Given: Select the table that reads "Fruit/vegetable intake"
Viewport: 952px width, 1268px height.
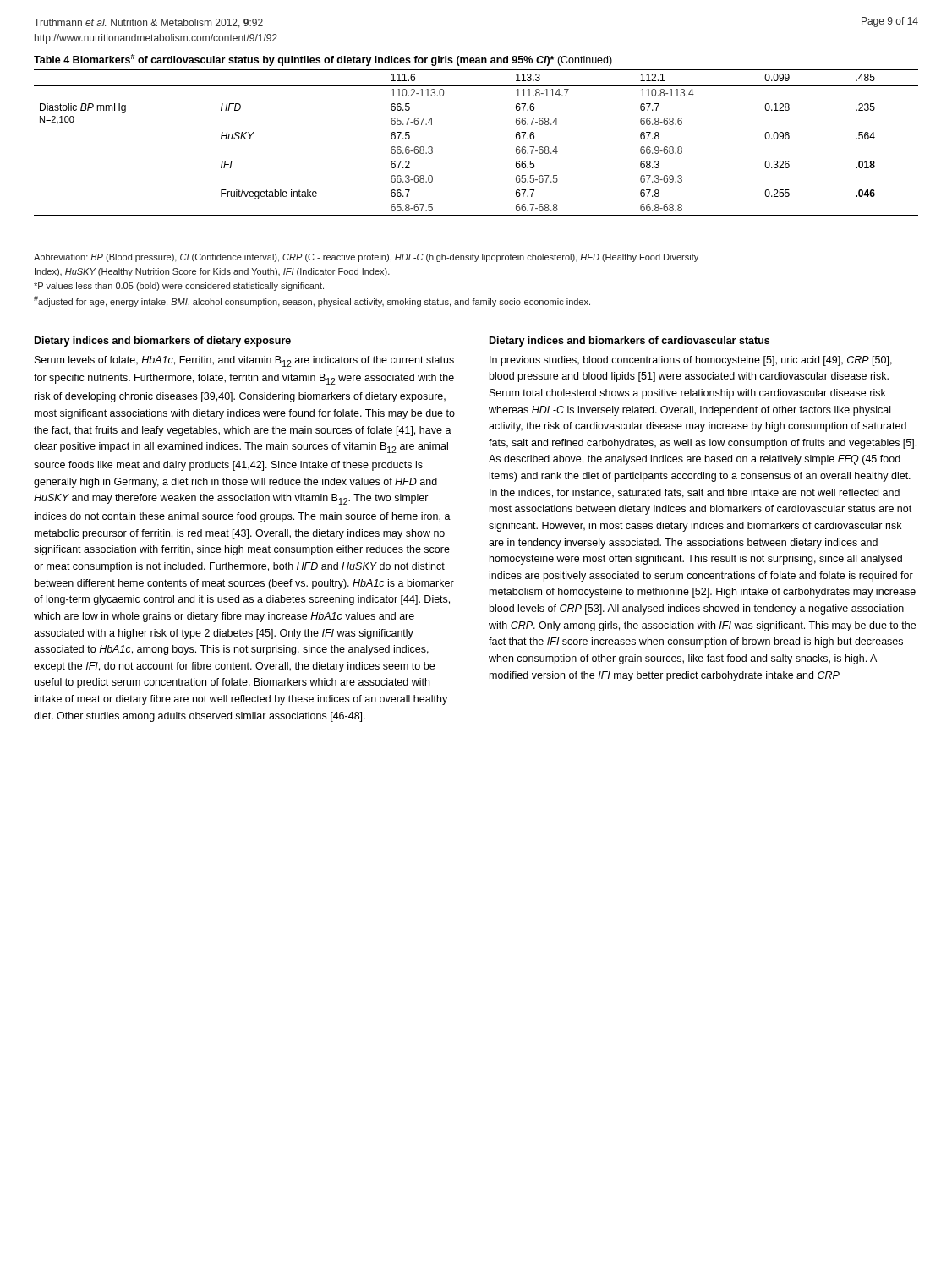Looking at the screenshot, I should tap(476, 142).
